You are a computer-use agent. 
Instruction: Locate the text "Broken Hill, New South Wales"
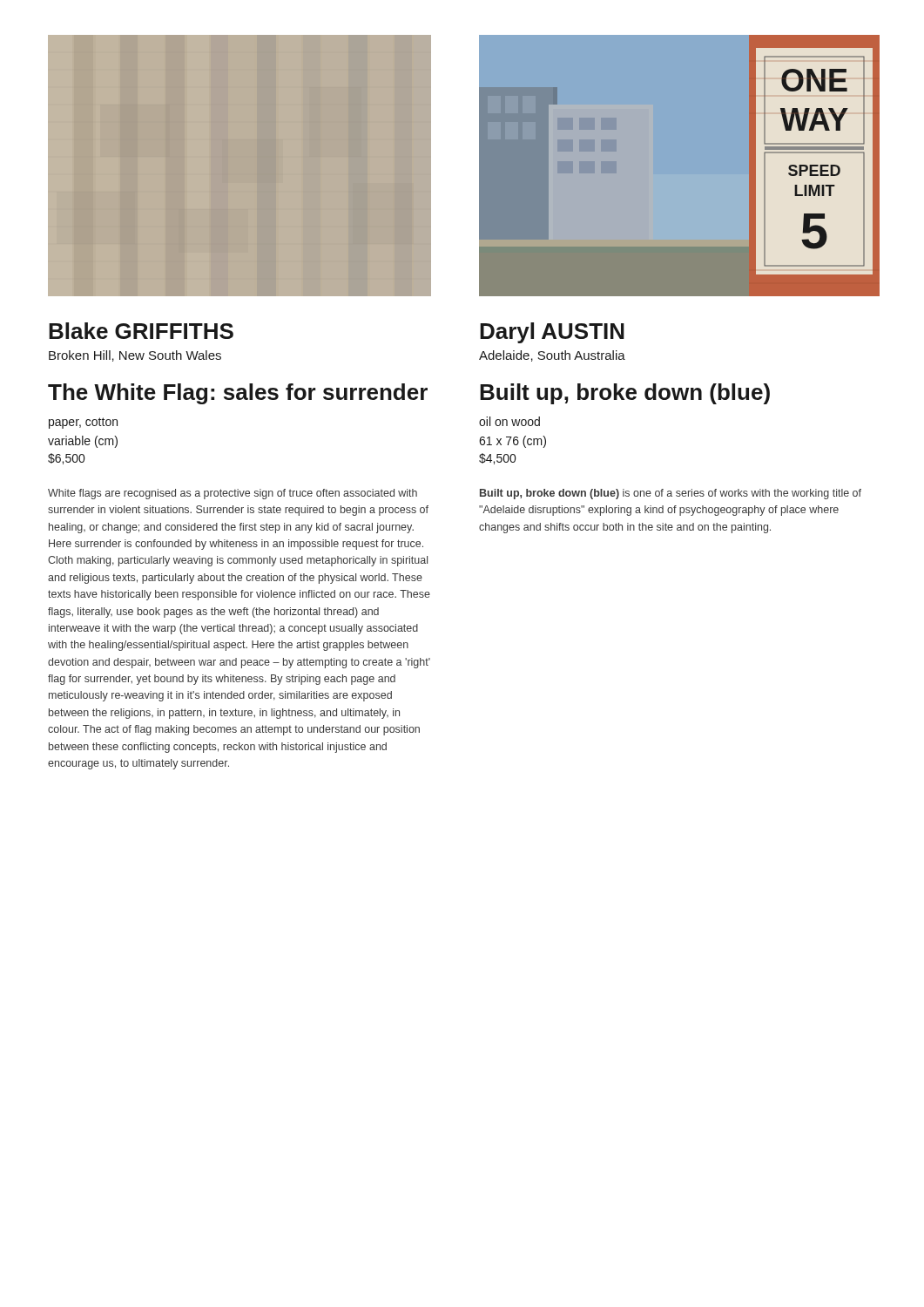pos(135,355)
